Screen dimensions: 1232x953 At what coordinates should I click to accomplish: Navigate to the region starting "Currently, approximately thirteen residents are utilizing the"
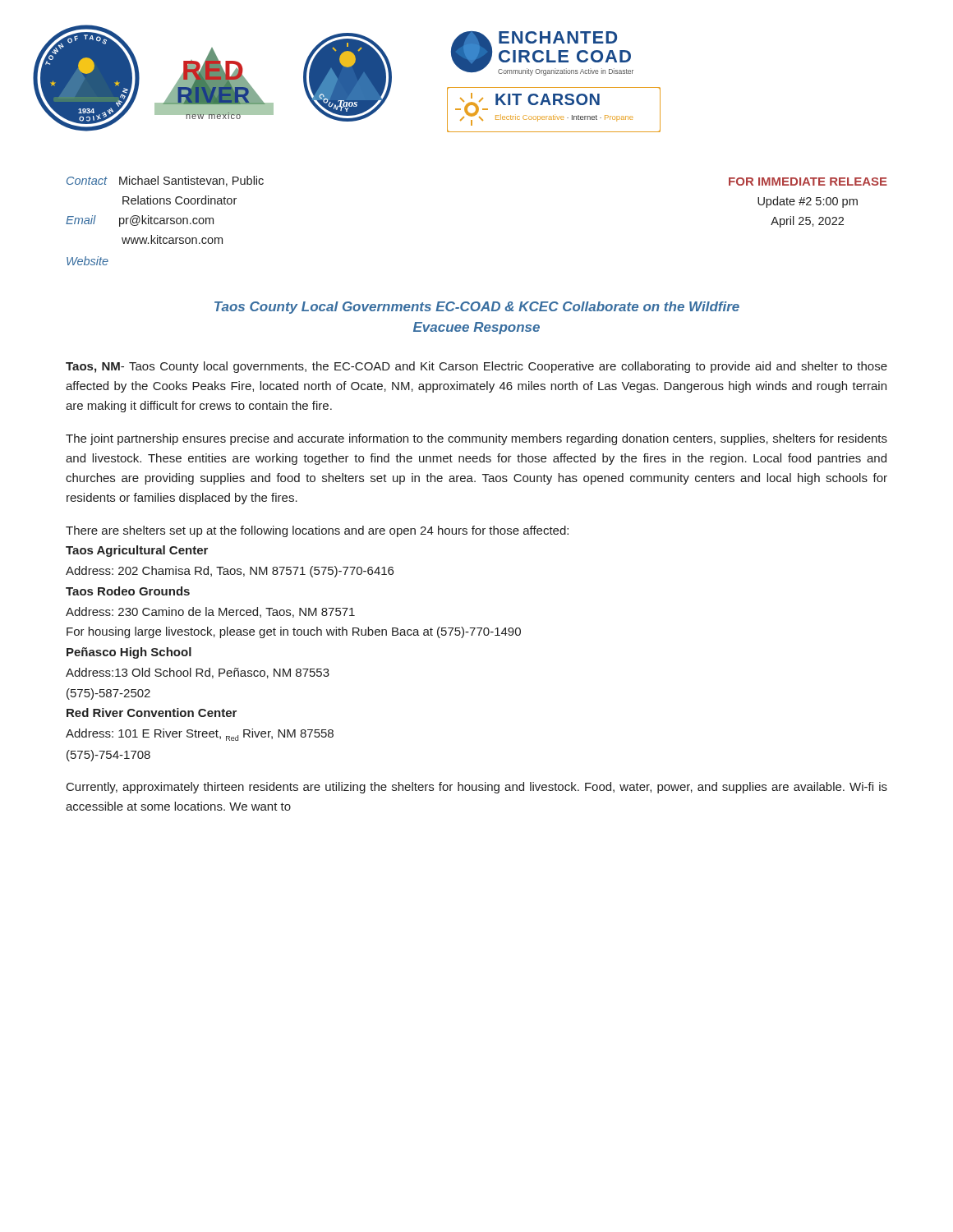(476, 796)
